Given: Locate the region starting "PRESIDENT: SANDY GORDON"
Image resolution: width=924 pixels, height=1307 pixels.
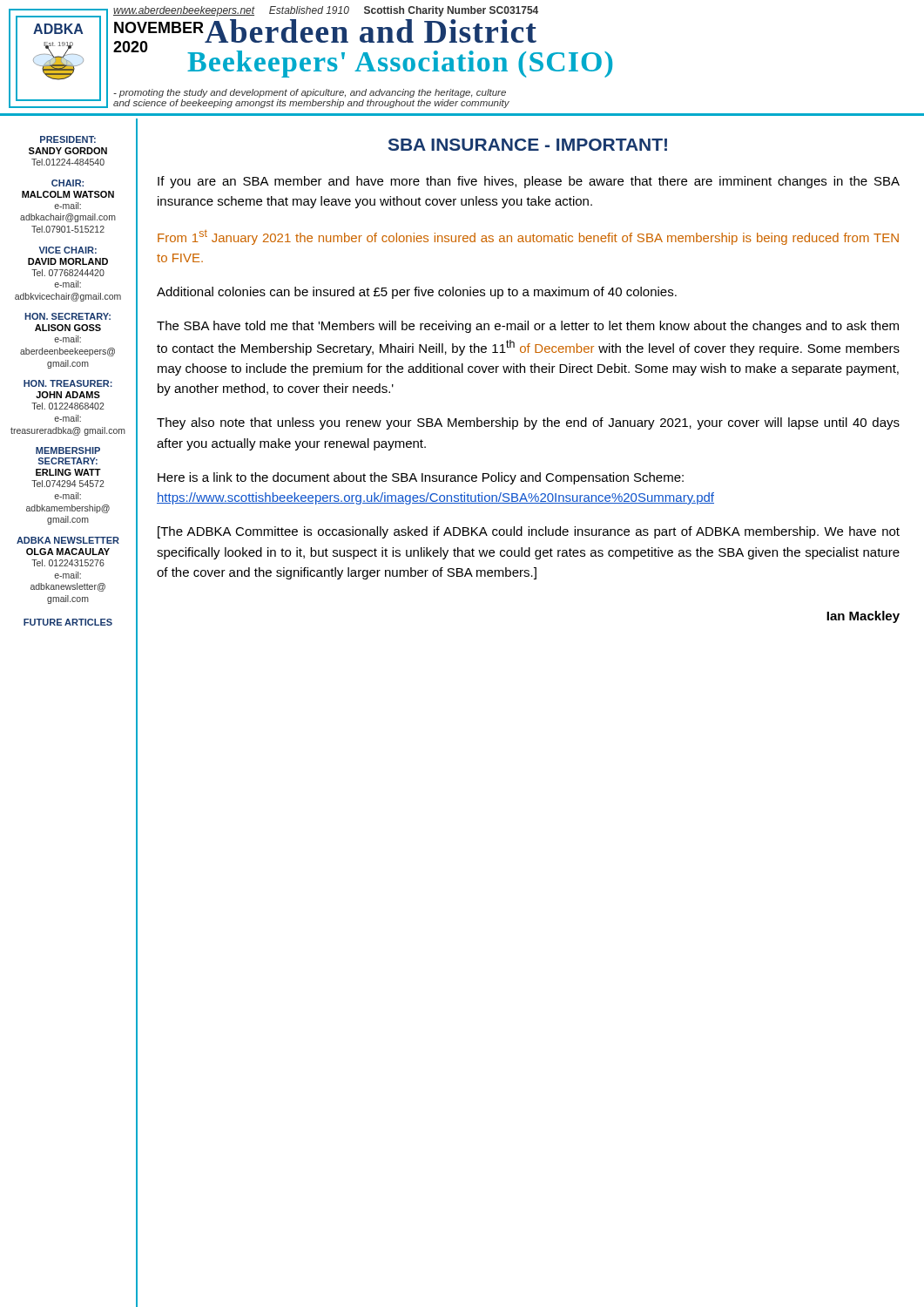Looking at the screenshot, I should (x=68, y=151).
